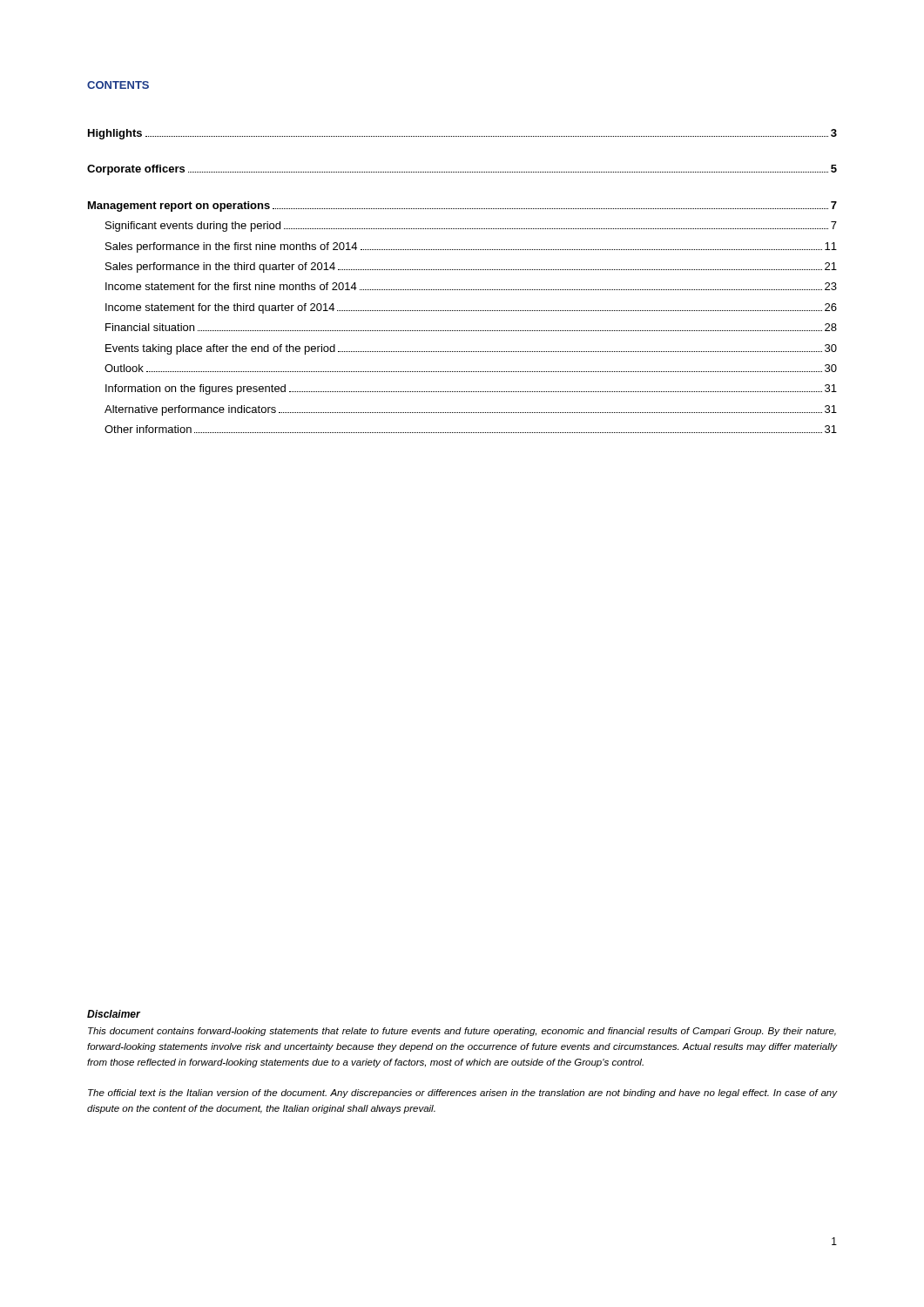Locate the text "Highlights 3"

[462, 133]
